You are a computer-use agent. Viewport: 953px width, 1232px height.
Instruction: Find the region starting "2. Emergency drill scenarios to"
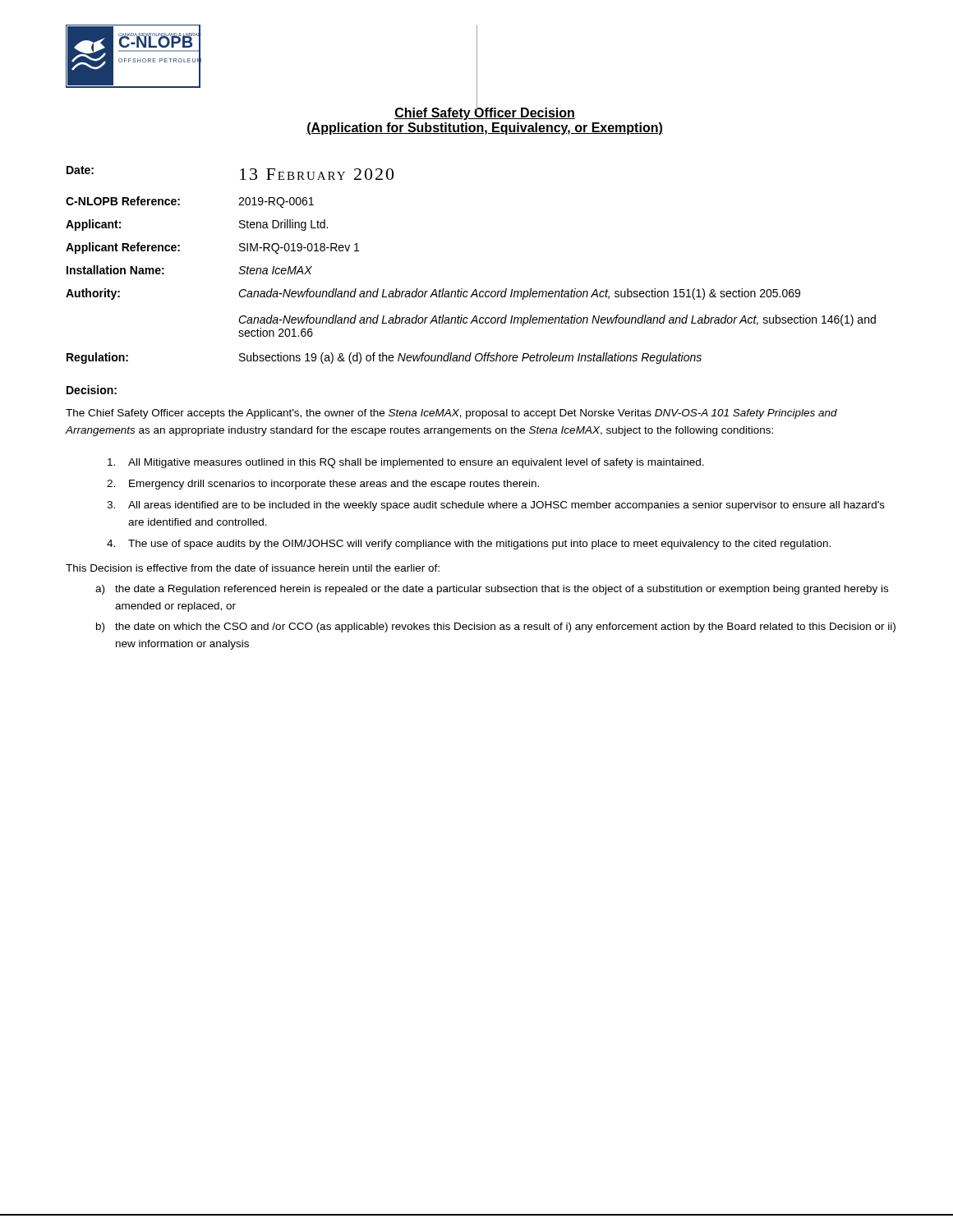(x=323, y=484)
